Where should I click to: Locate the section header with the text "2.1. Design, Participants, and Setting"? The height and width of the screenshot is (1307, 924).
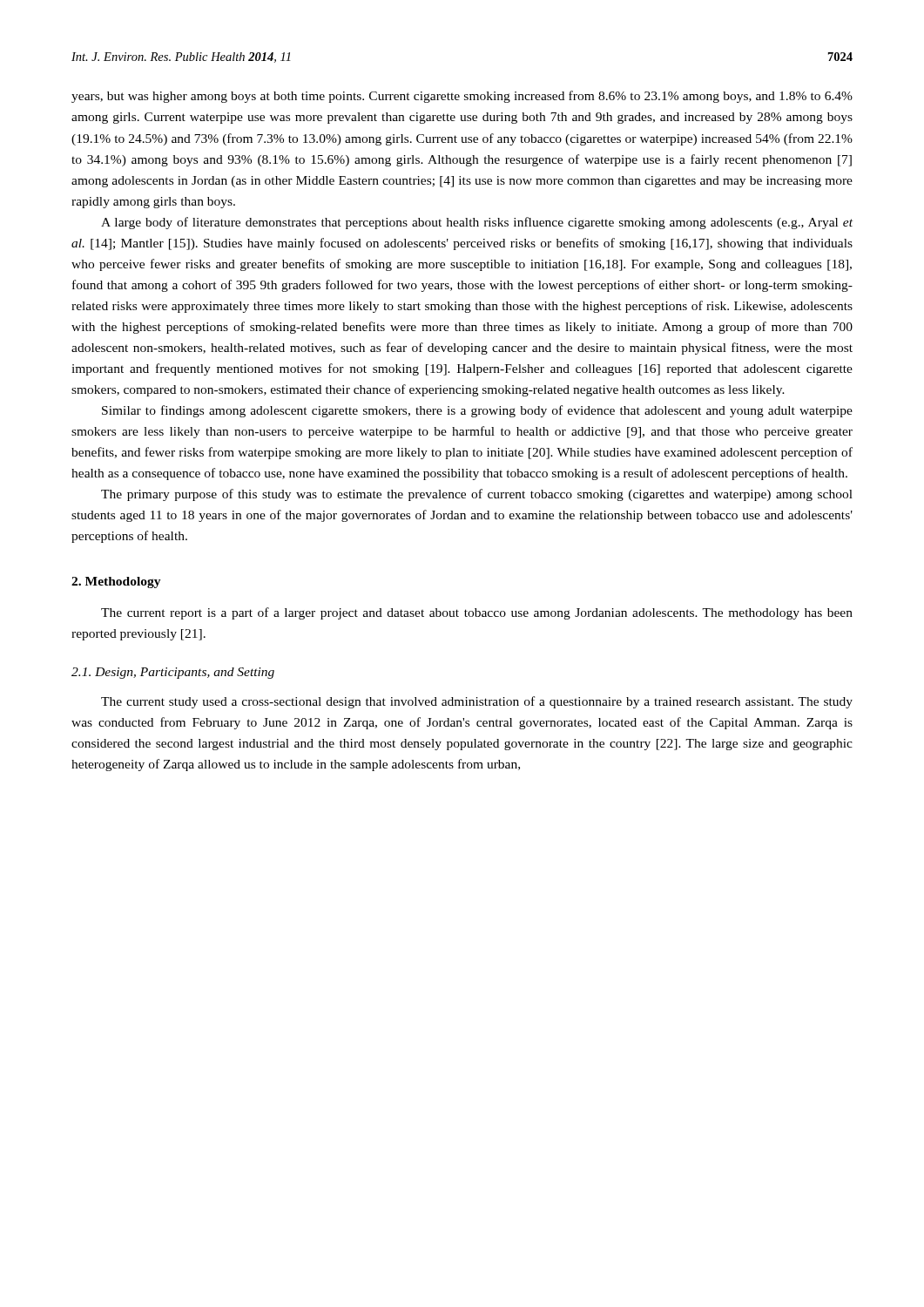click(173, 671)
